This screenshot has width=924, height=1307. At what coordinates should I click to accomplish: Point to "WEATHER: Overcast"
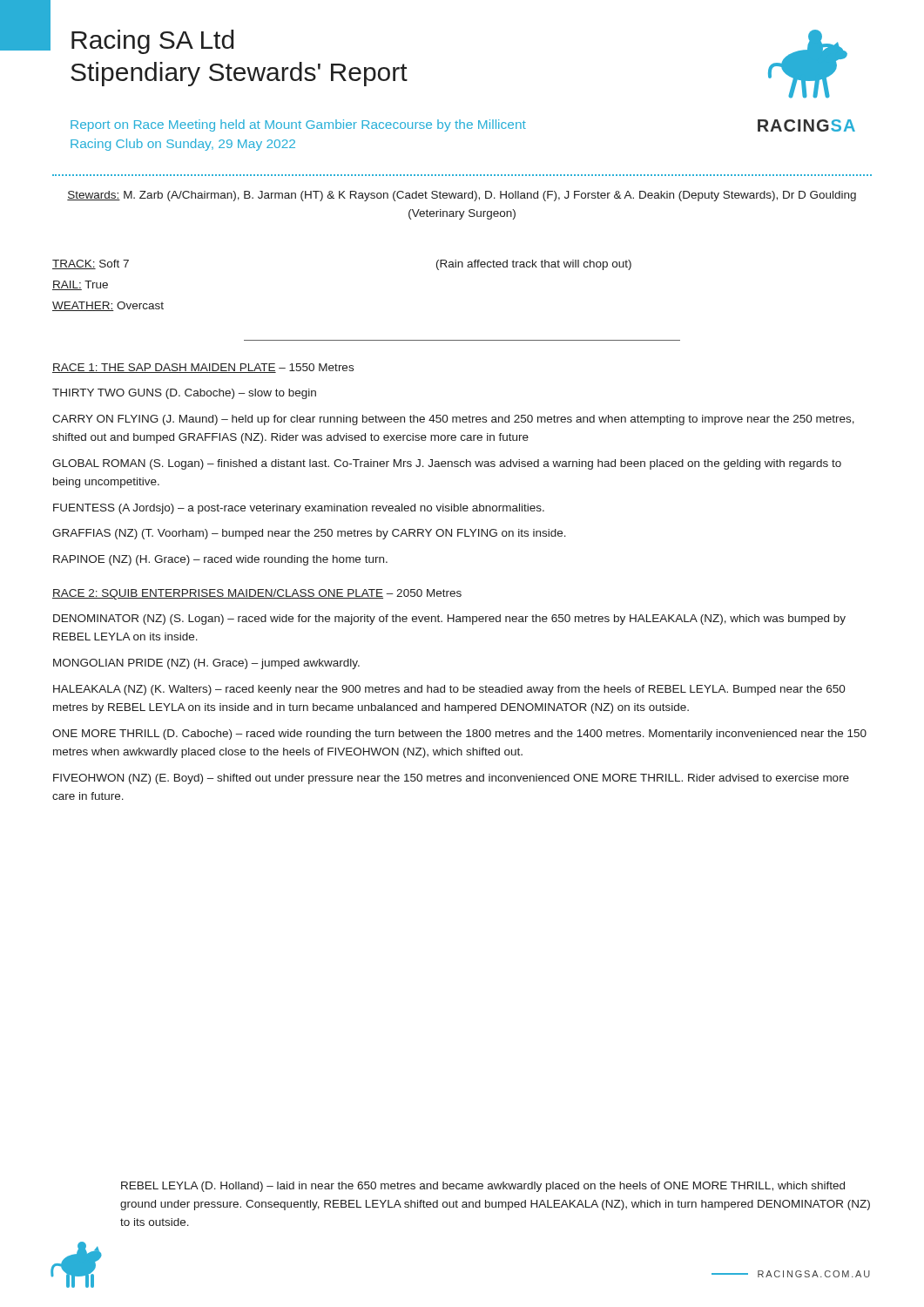tap(108, 305)
